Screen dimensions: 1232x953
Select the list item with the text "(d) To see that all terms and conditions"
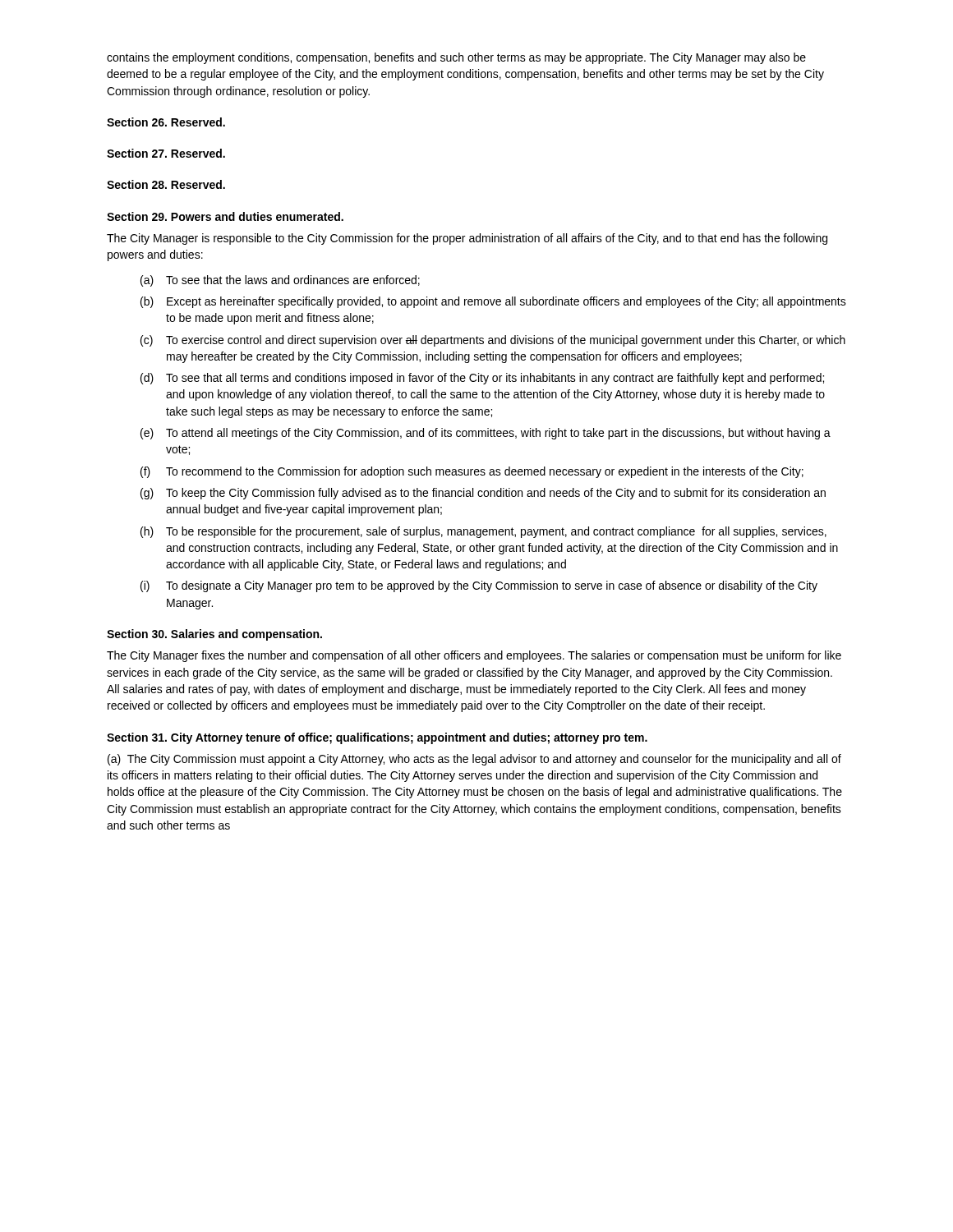(x=493, y=395)
